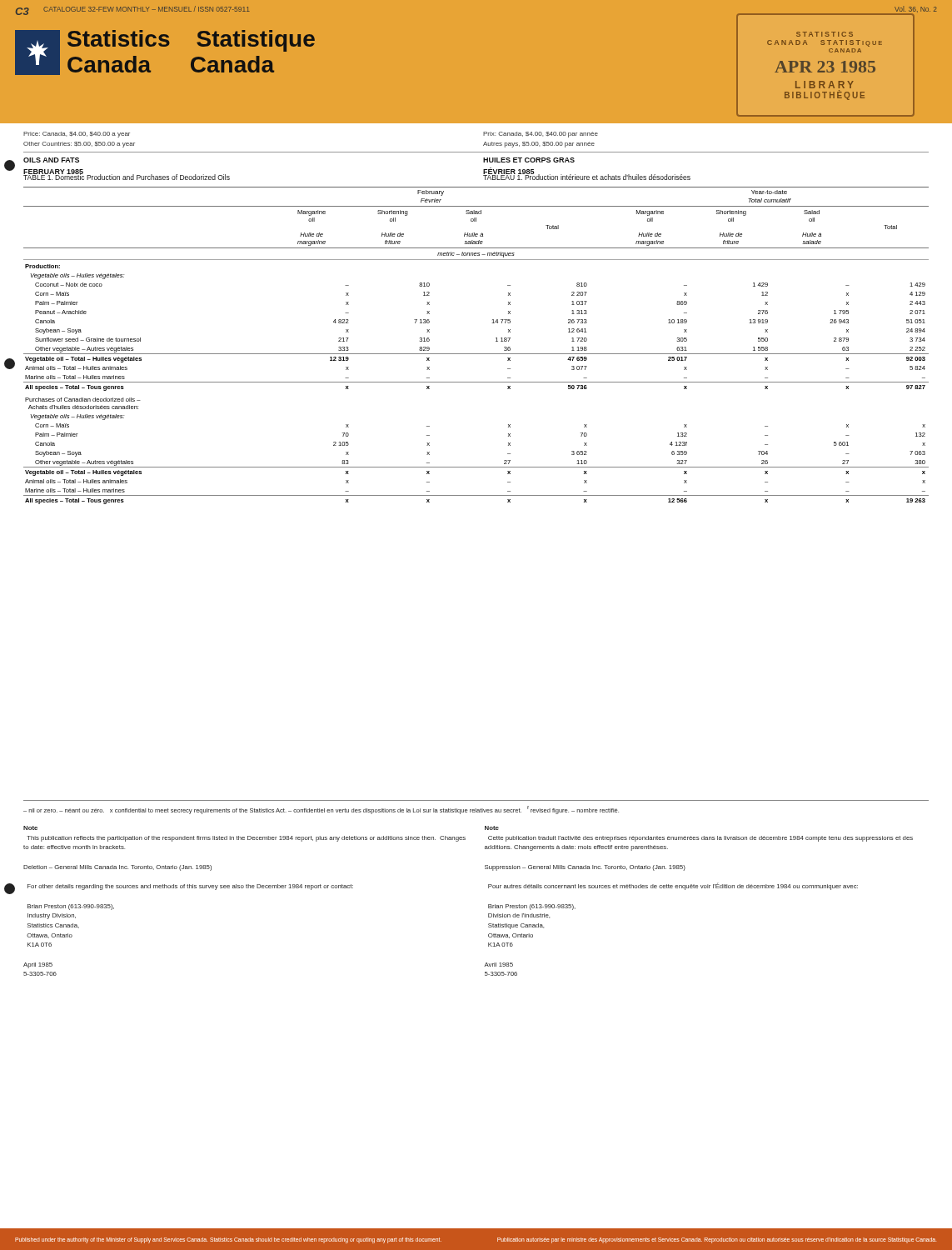Find the text block containing "Price: Canada, $4.00, $40.00 a year"
This screenshot has width=952, height=1250.
point(79,139)
